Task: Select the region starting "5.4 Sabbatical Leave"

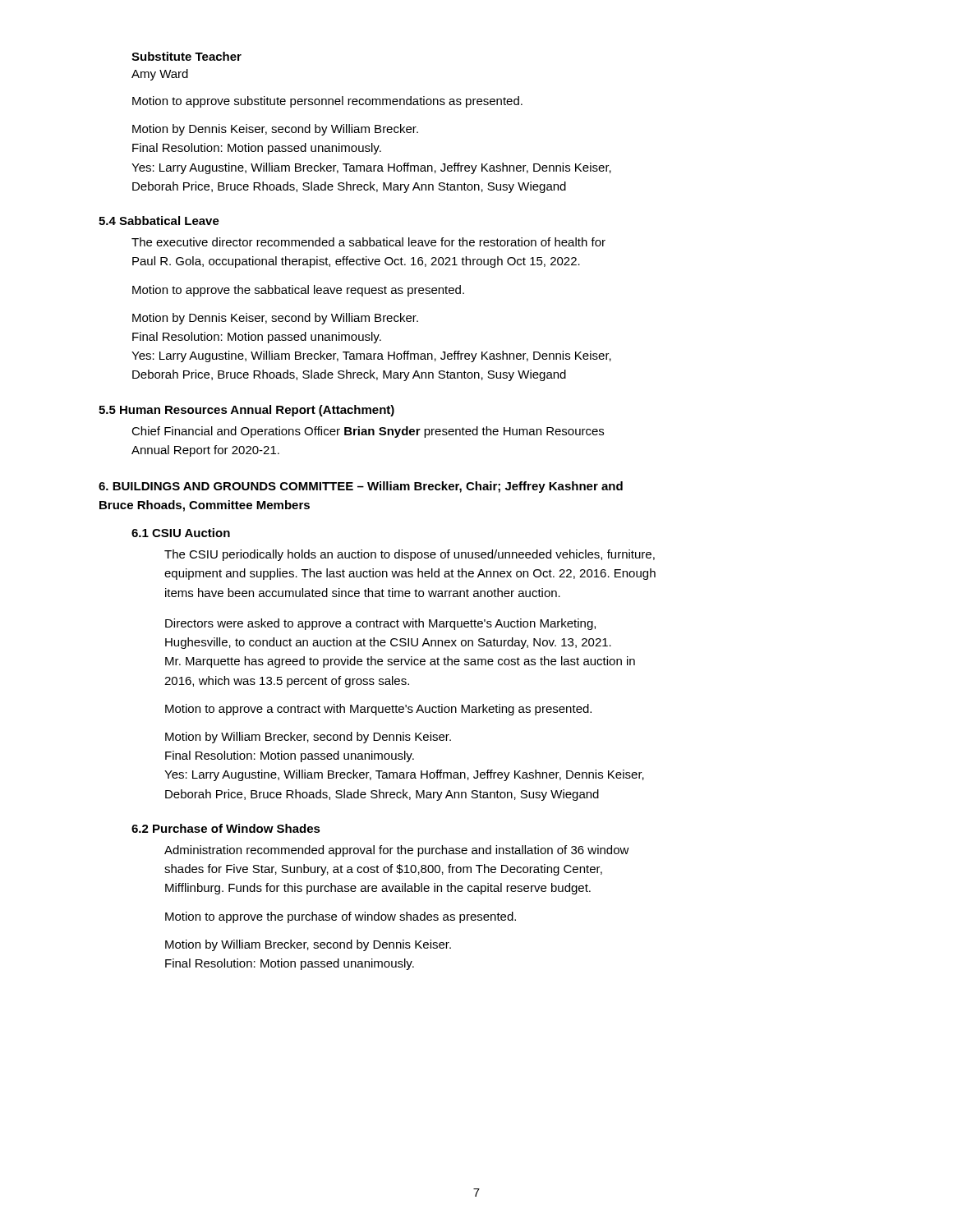Action: (159, 221)
